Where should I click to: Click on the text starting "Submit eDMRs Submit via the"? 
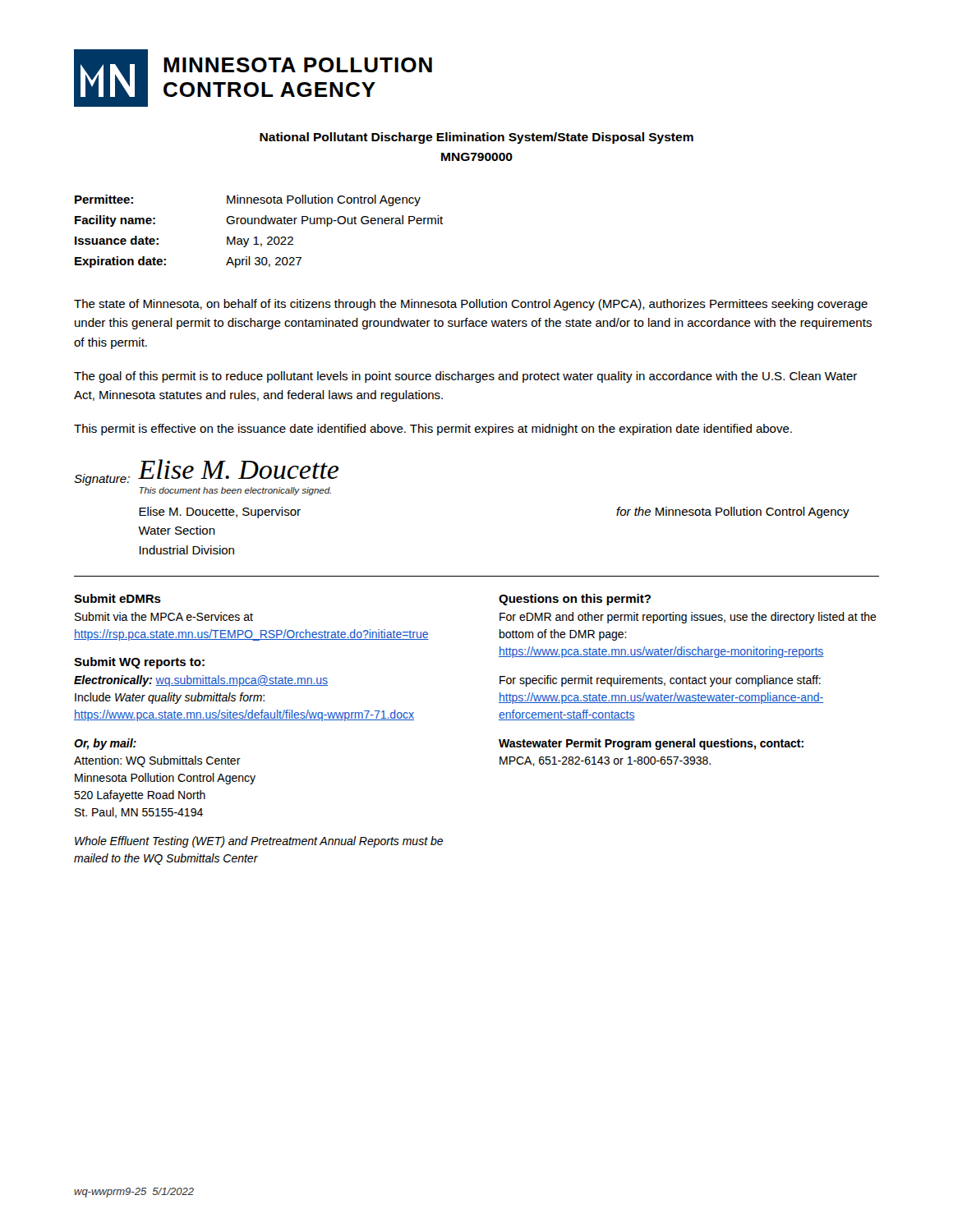tap(117, 598)
